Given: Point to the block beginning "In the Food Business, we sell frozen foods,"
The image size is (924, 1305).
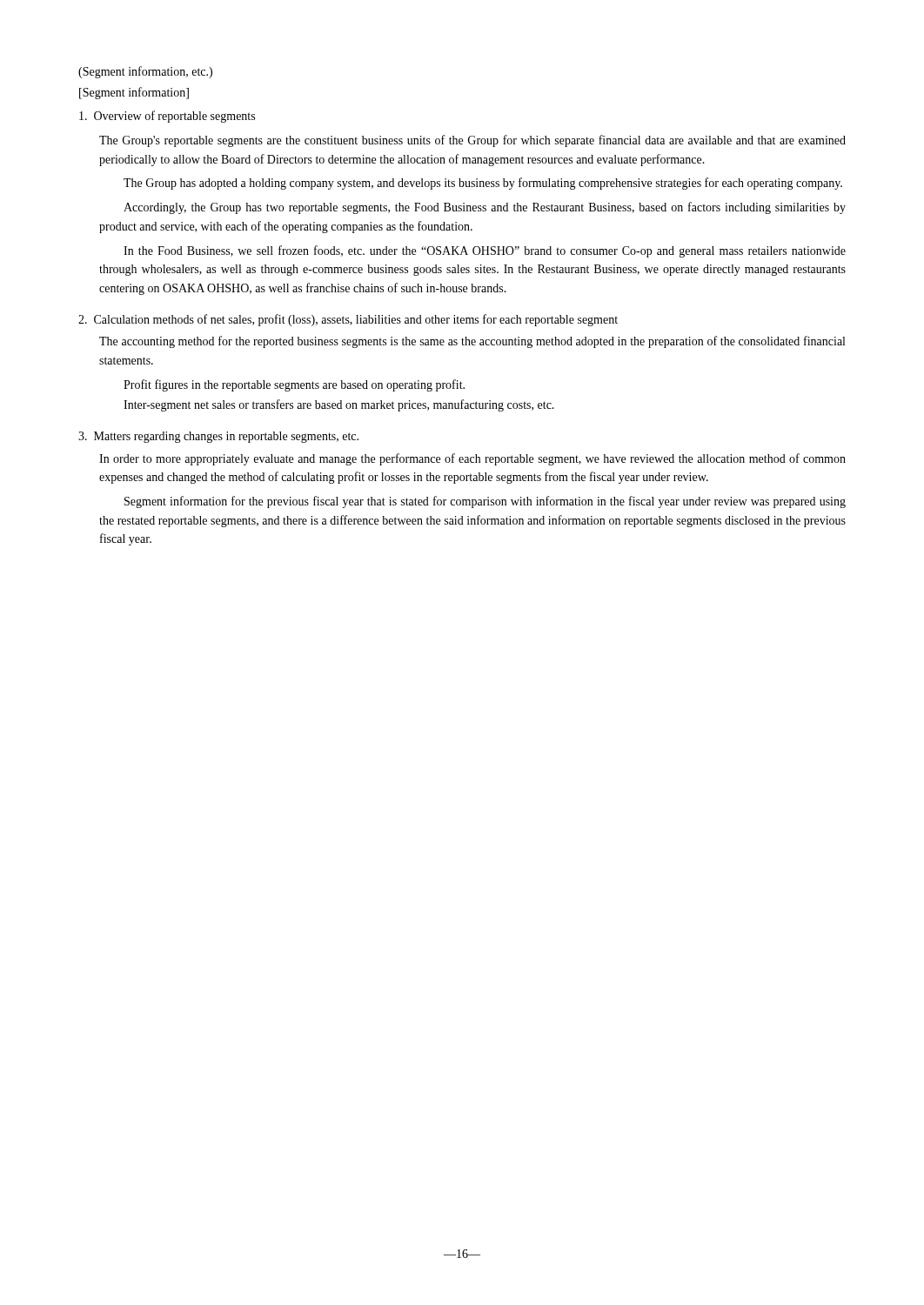Looking at the screenshot, I should tap(472, 269).
